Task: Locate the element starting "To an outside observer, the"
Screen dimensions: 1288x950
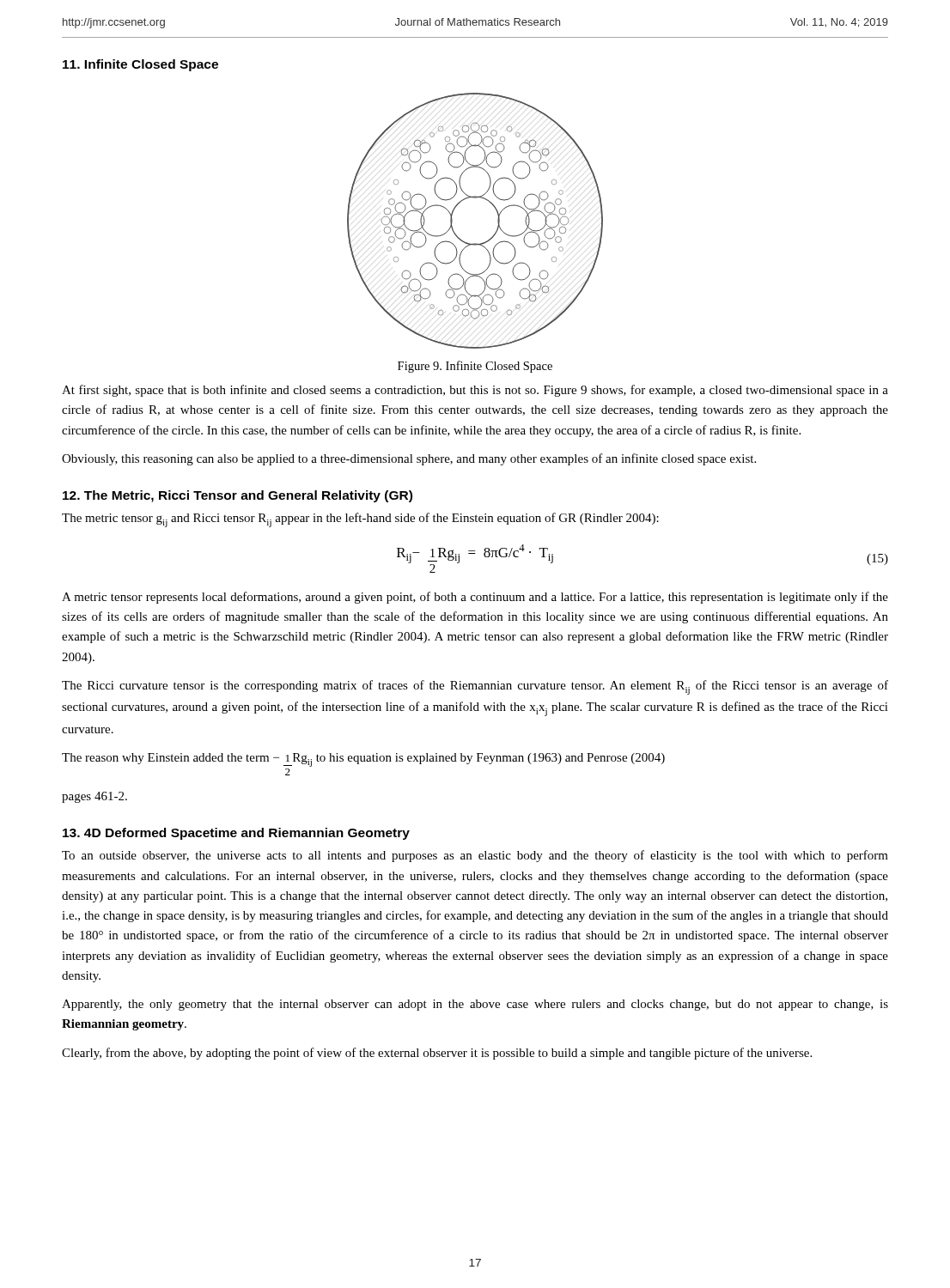Action: [x=475, y=916]
